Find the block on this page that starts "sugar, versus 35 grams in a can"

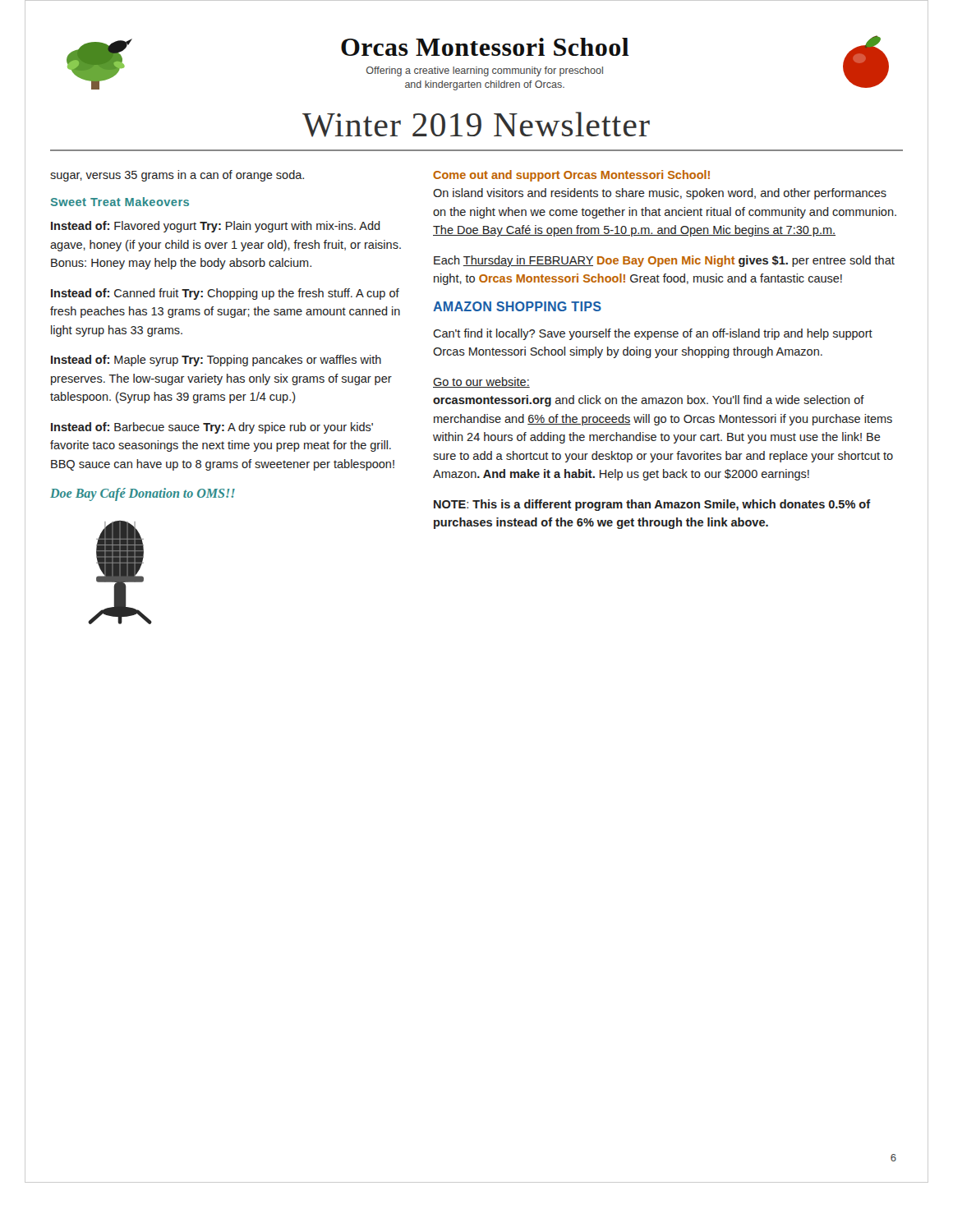tap(178, 175)
